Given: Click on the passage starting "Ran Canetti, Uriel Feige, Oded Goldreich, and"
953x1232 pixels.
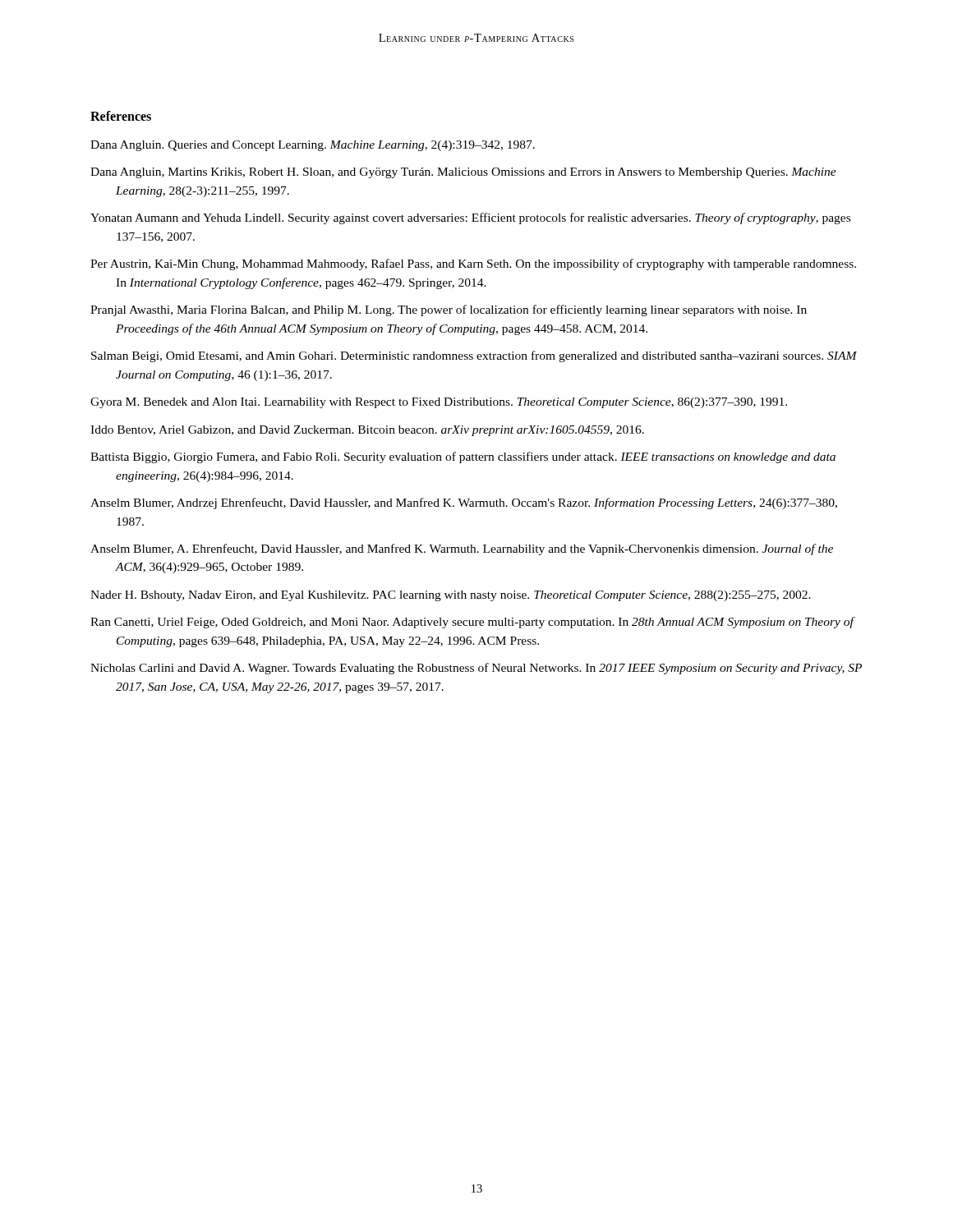Looking at the screenshot, I should (472, 631).
